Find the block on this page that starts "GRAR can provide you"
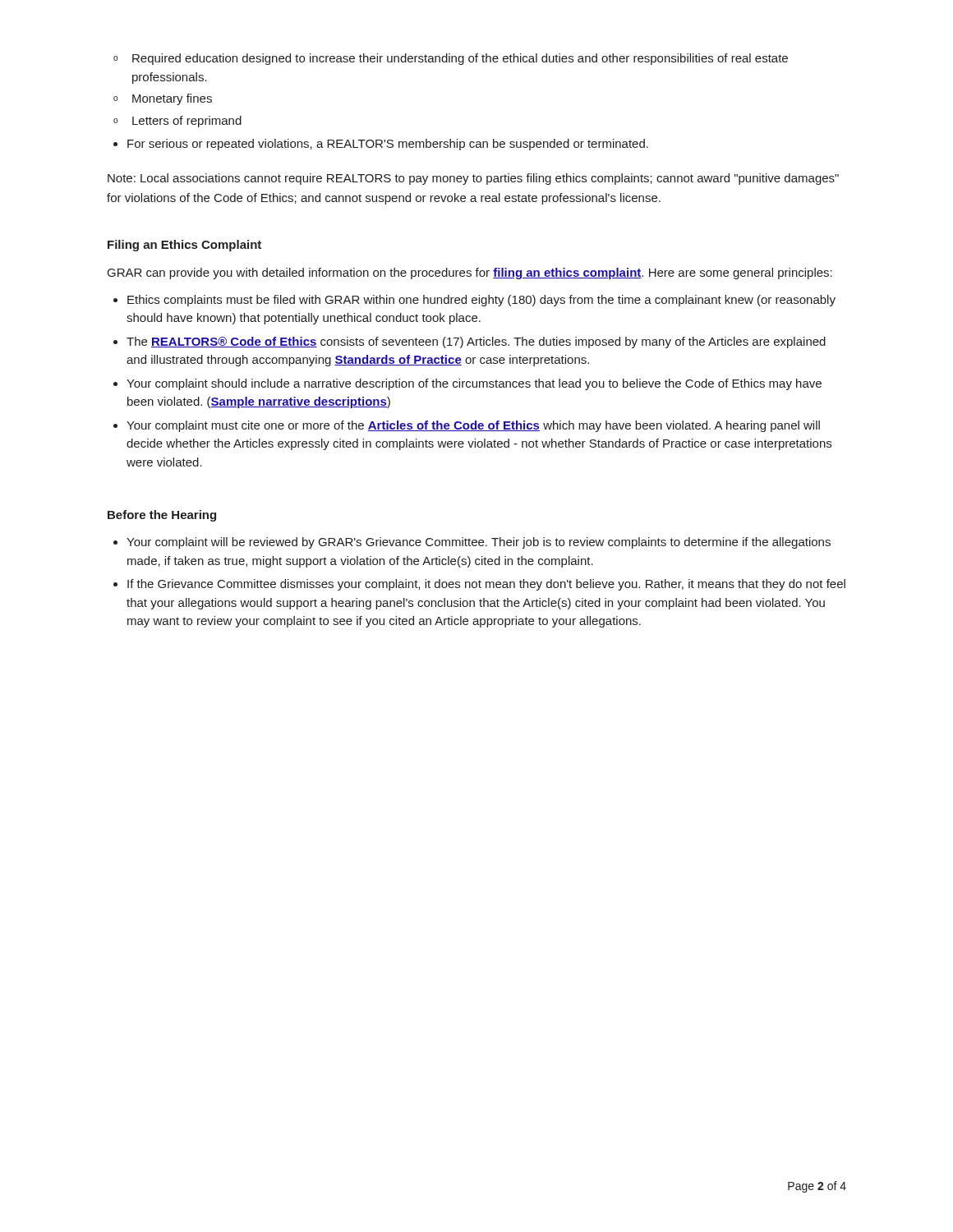The image size is (953, 1232). tap(470, 272)
